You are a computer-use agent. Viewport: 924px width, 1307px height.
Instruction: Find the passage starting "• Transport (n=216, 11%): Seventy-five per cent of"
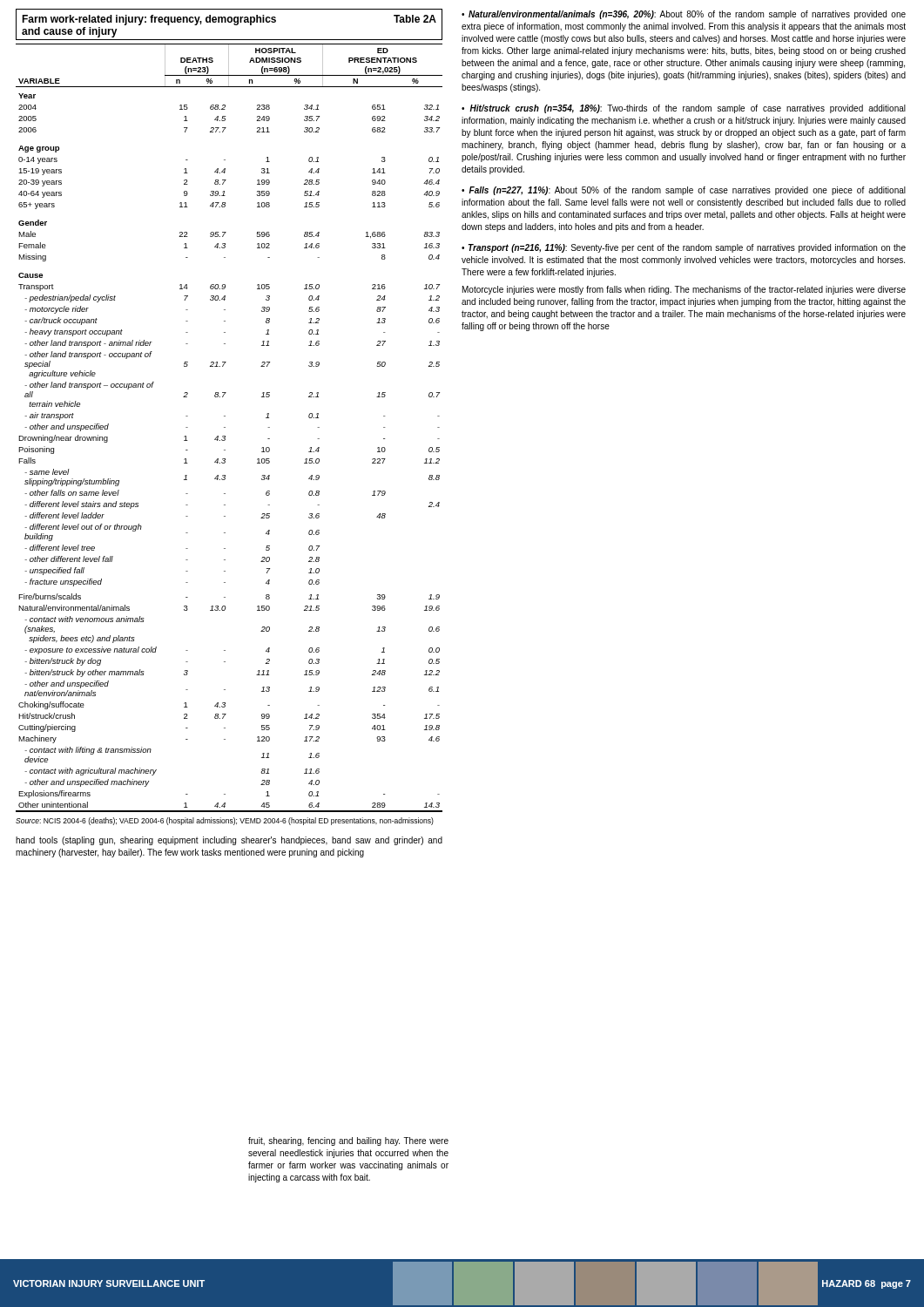(x=684, y=288)
